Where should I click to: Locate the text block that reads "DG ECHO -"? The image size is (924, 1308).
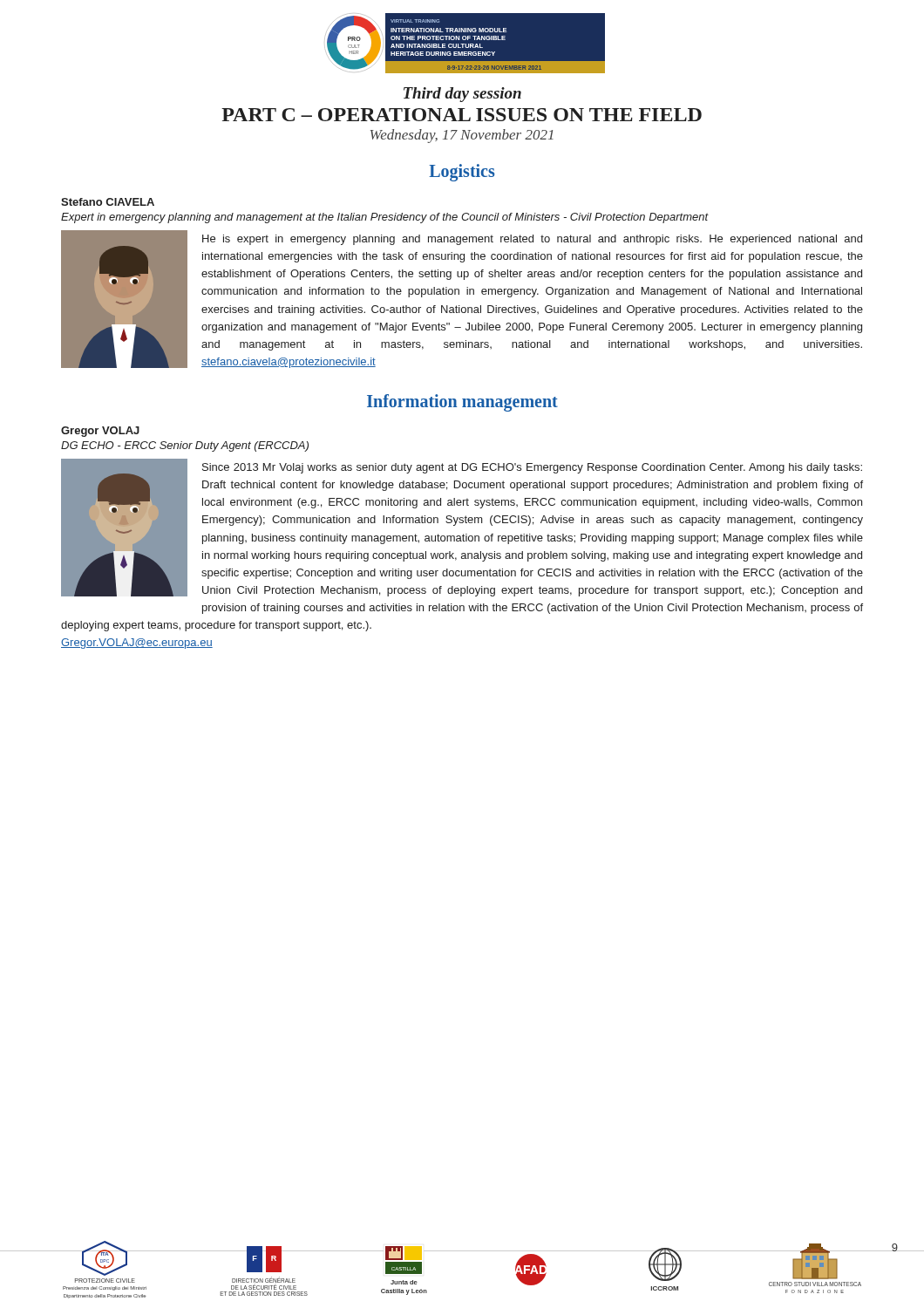pyautogui.click(x=185, y=445)
